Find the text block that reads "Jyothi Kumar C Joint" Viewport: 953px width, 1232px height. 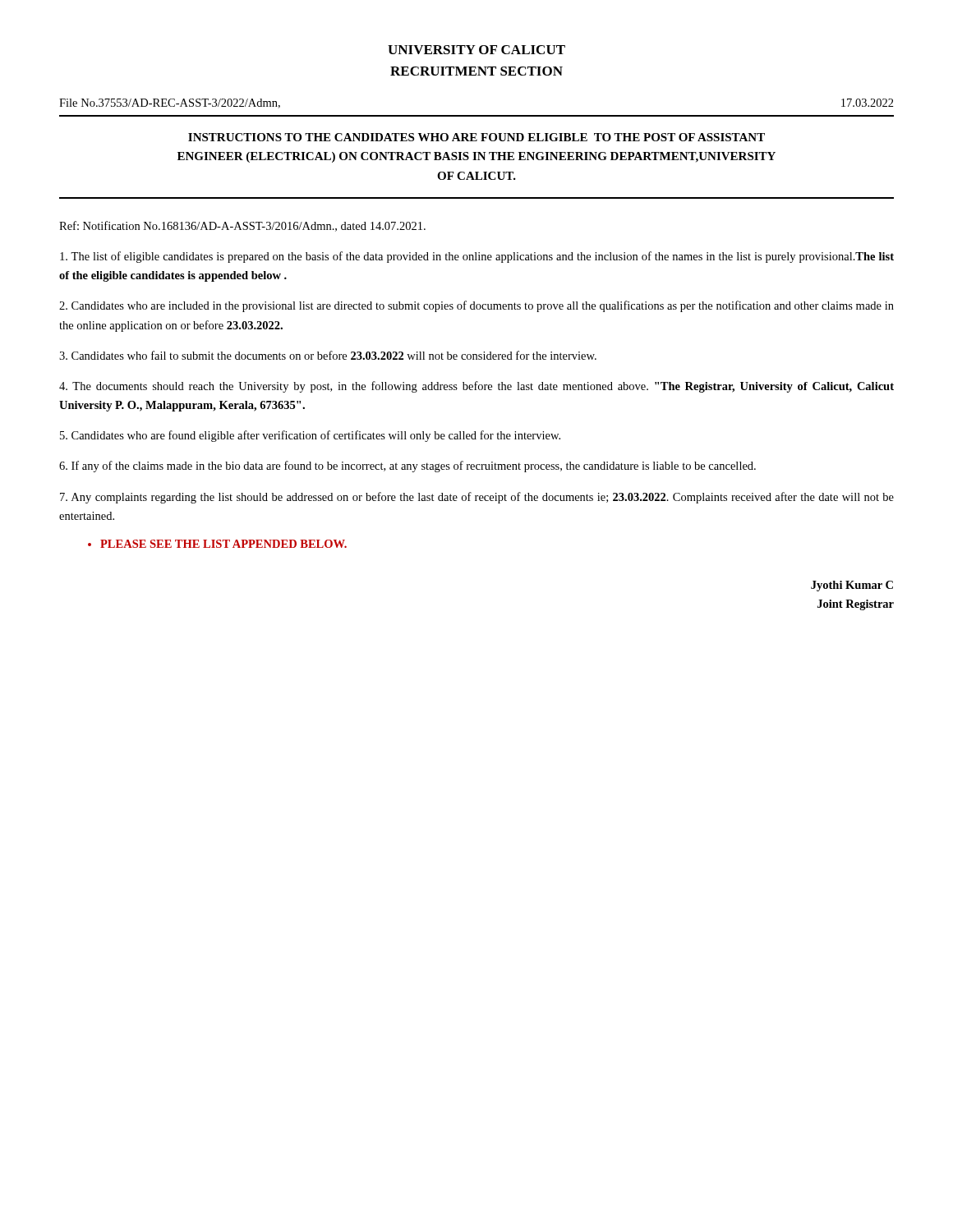(852, 594)
